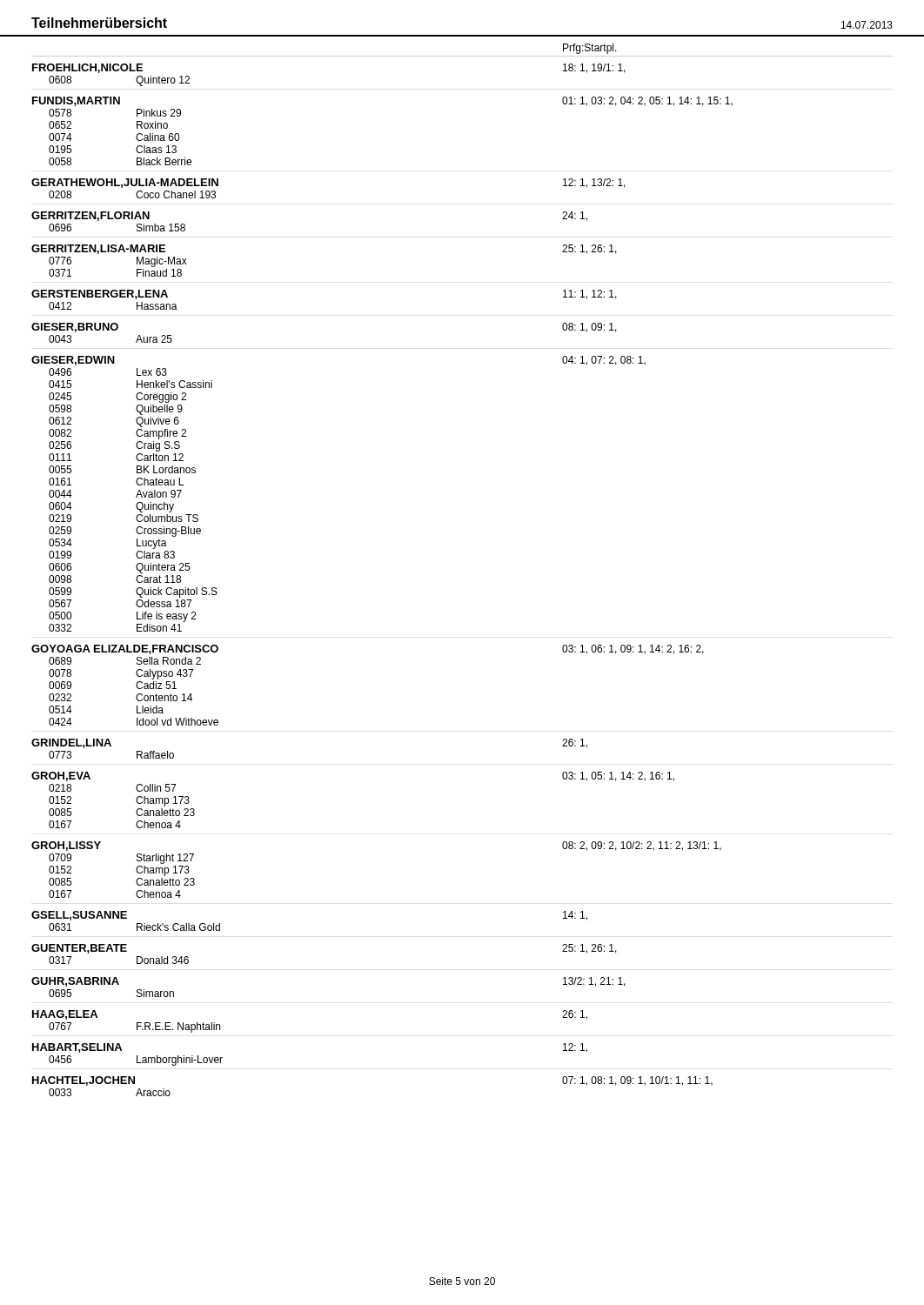
Task: Find the text that reads "GERRITZEN,FLORIAN 24: 1, 0696 Simba 158"
Action: tap(93, 216)
